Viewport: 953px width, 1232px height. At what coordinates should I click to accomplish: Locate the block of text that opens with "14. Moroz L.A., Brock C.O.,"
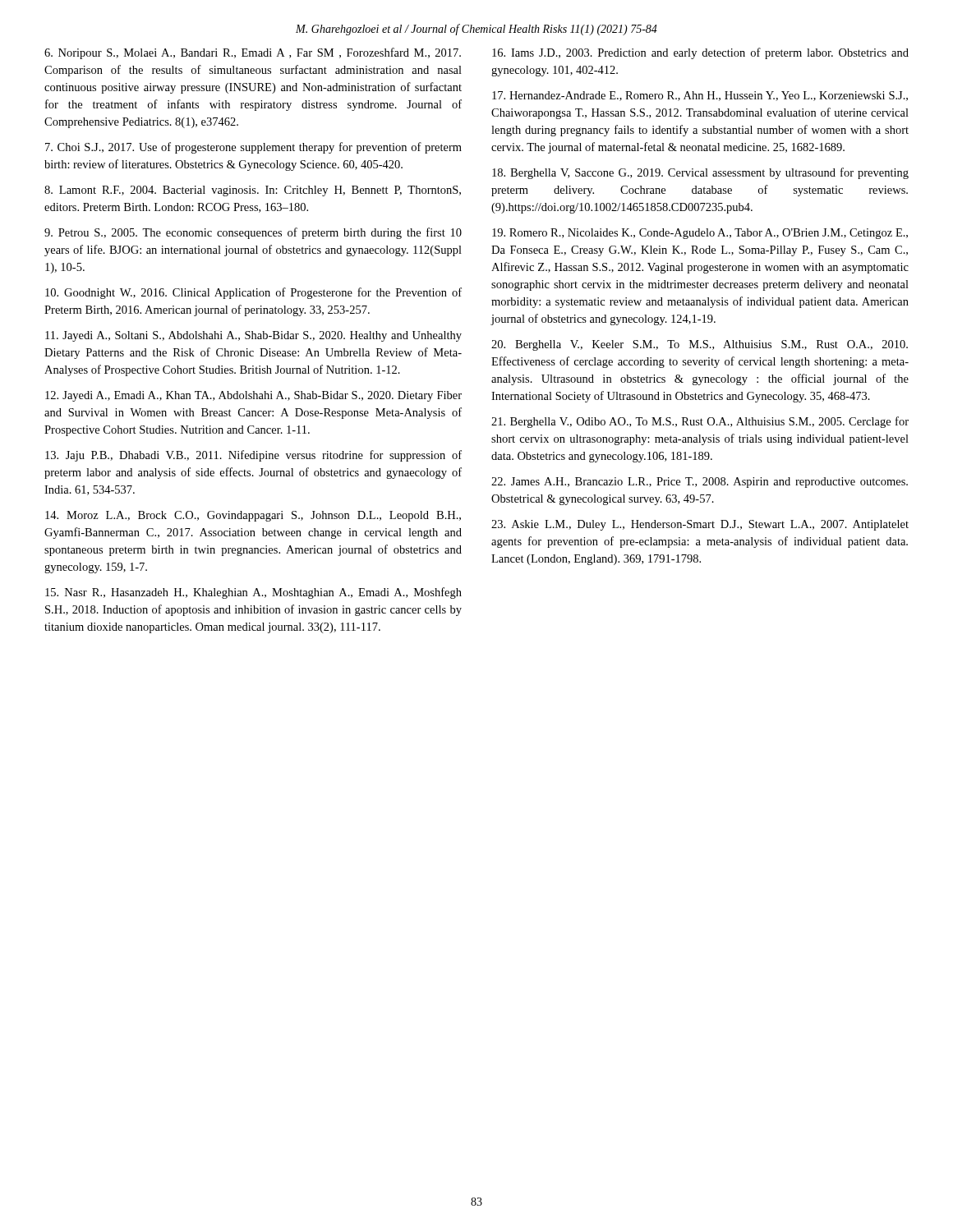(253, 541)
